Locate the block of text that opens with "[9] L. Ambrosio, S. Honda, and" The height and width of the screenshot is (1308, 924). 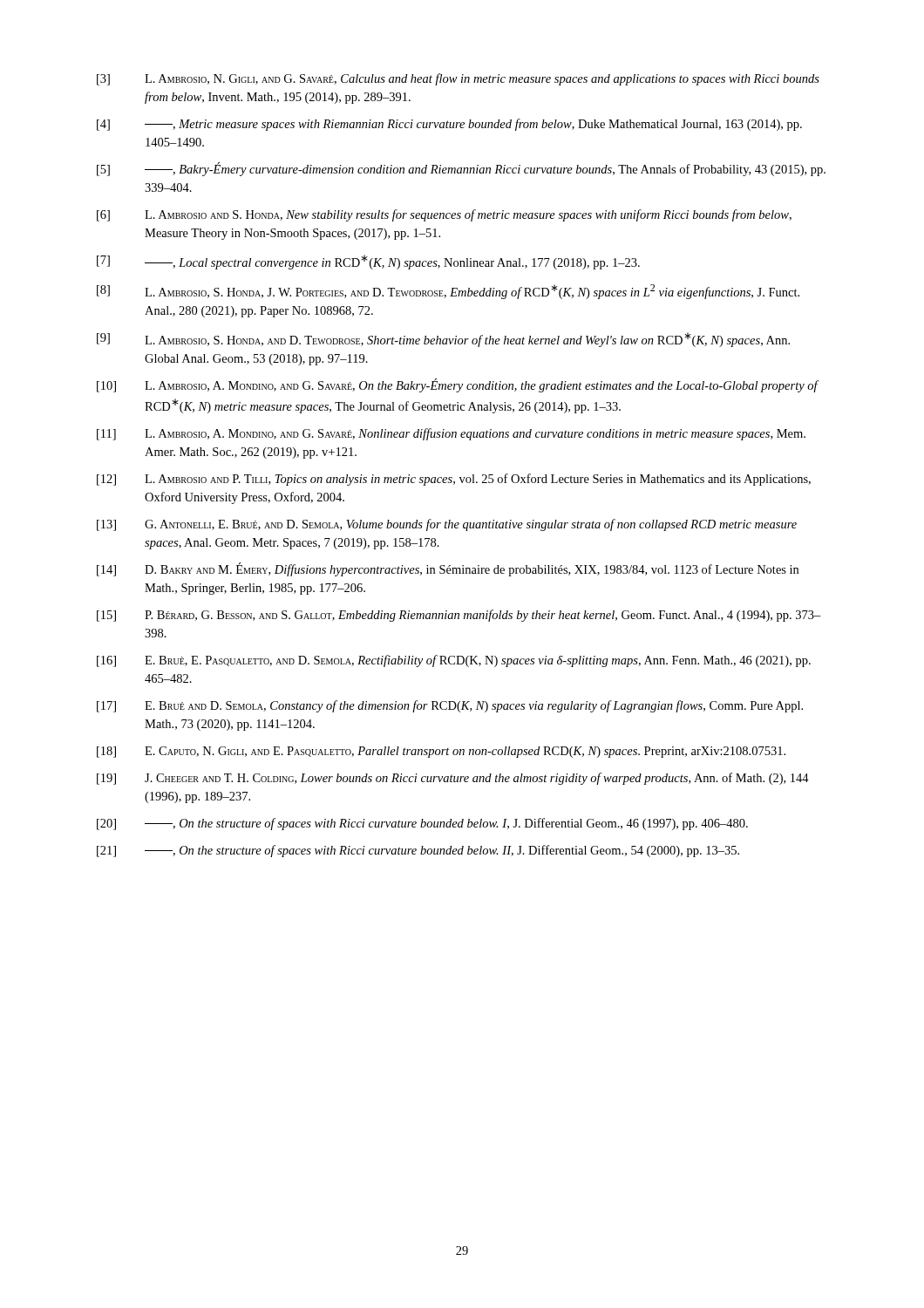point(462,348)
